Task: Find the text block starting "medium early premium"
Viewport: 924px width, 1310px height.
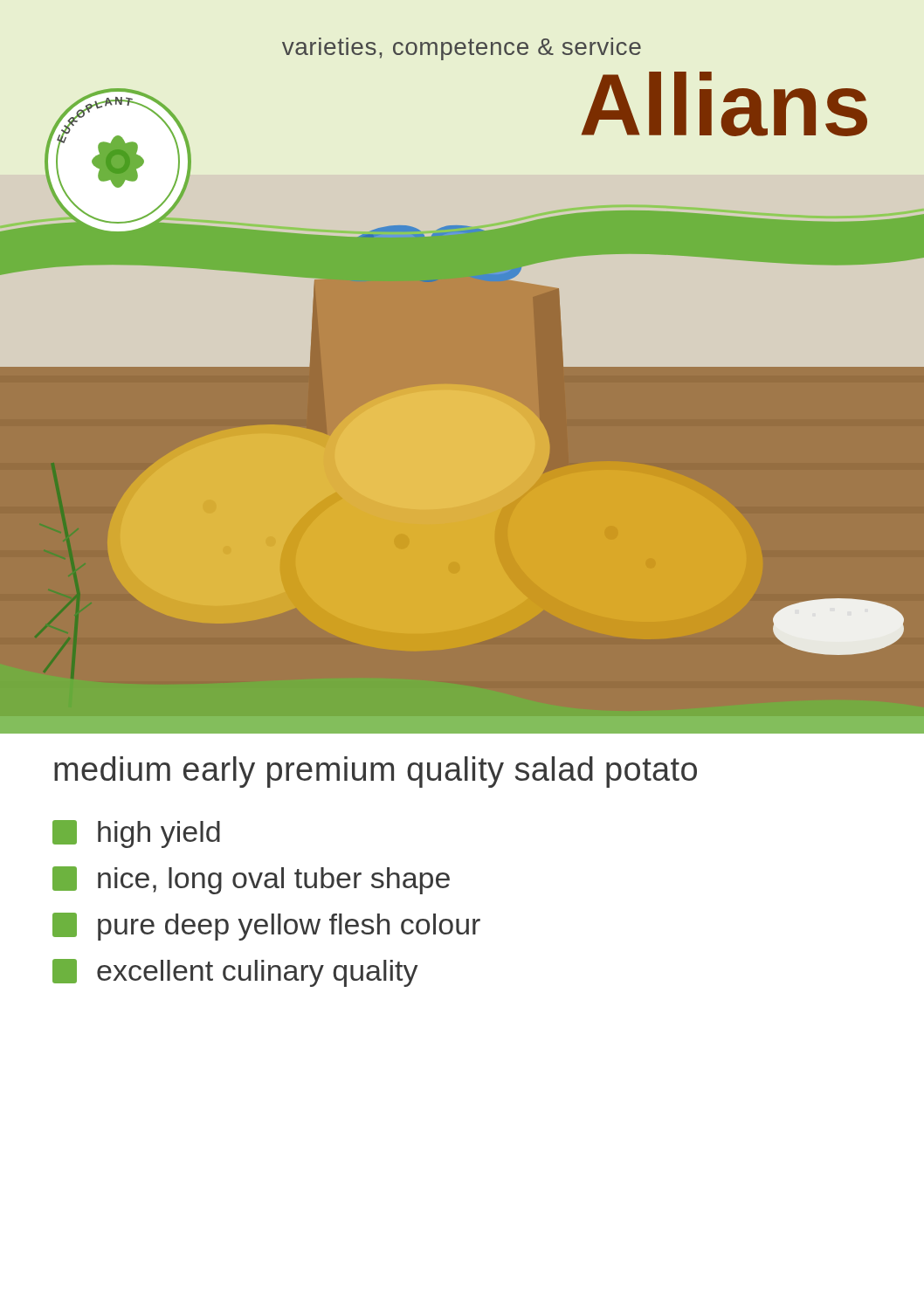Action: pyautogui.click(x=462, y=869)
